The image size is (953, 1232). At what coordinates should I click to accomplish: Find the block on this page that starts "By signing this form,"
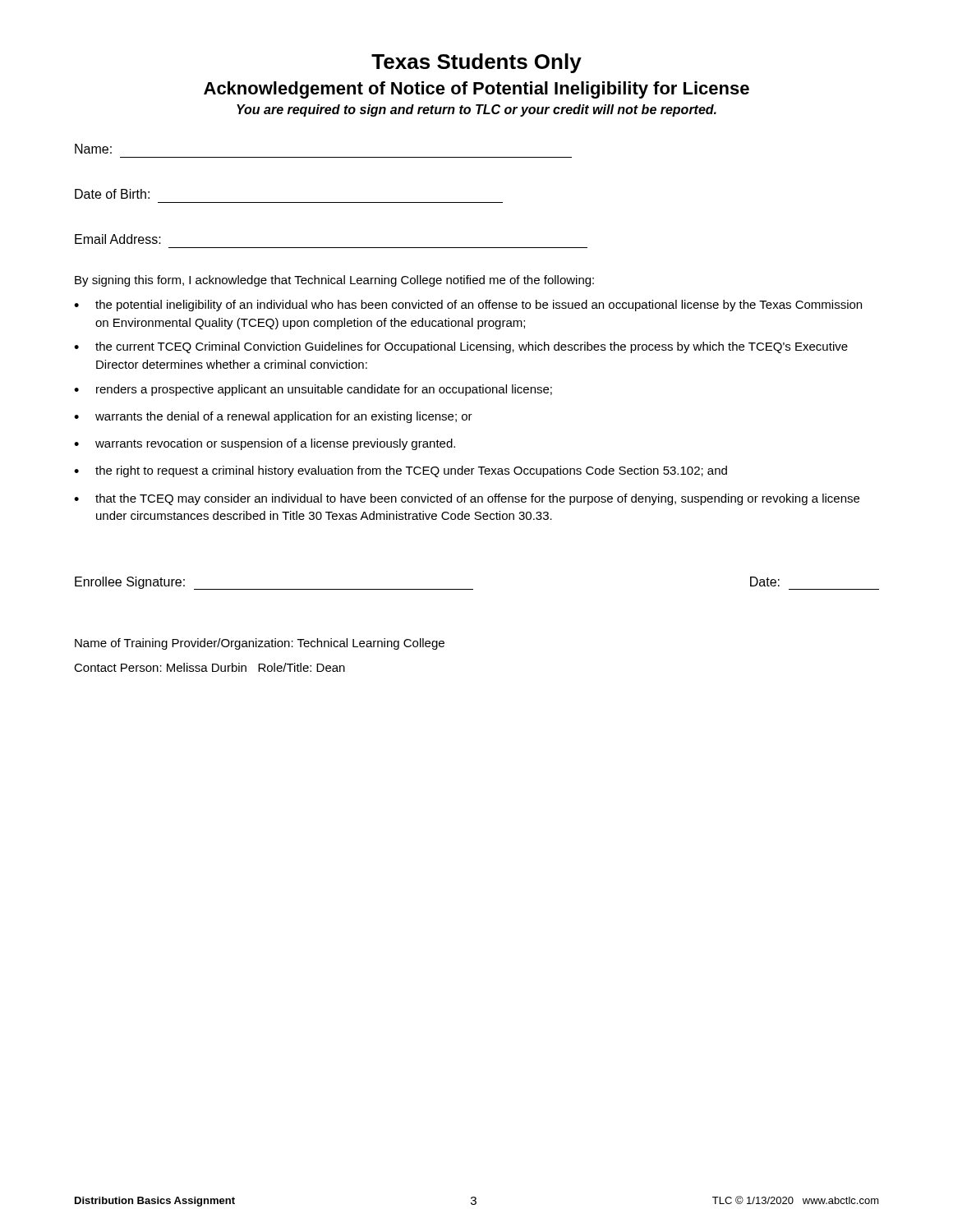335,280
